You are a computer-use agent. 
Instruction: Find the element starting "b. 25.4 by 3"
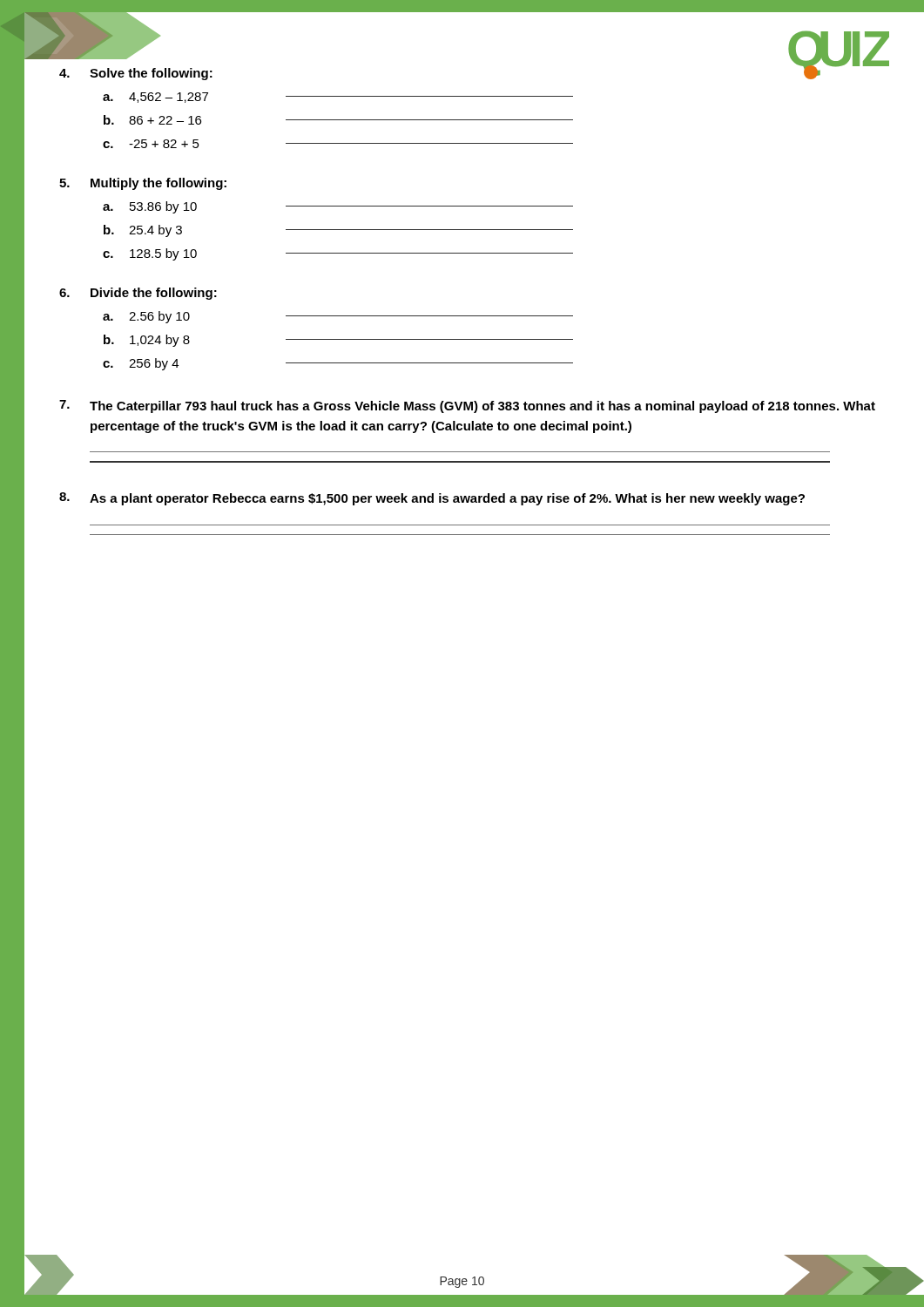point(338,230)
